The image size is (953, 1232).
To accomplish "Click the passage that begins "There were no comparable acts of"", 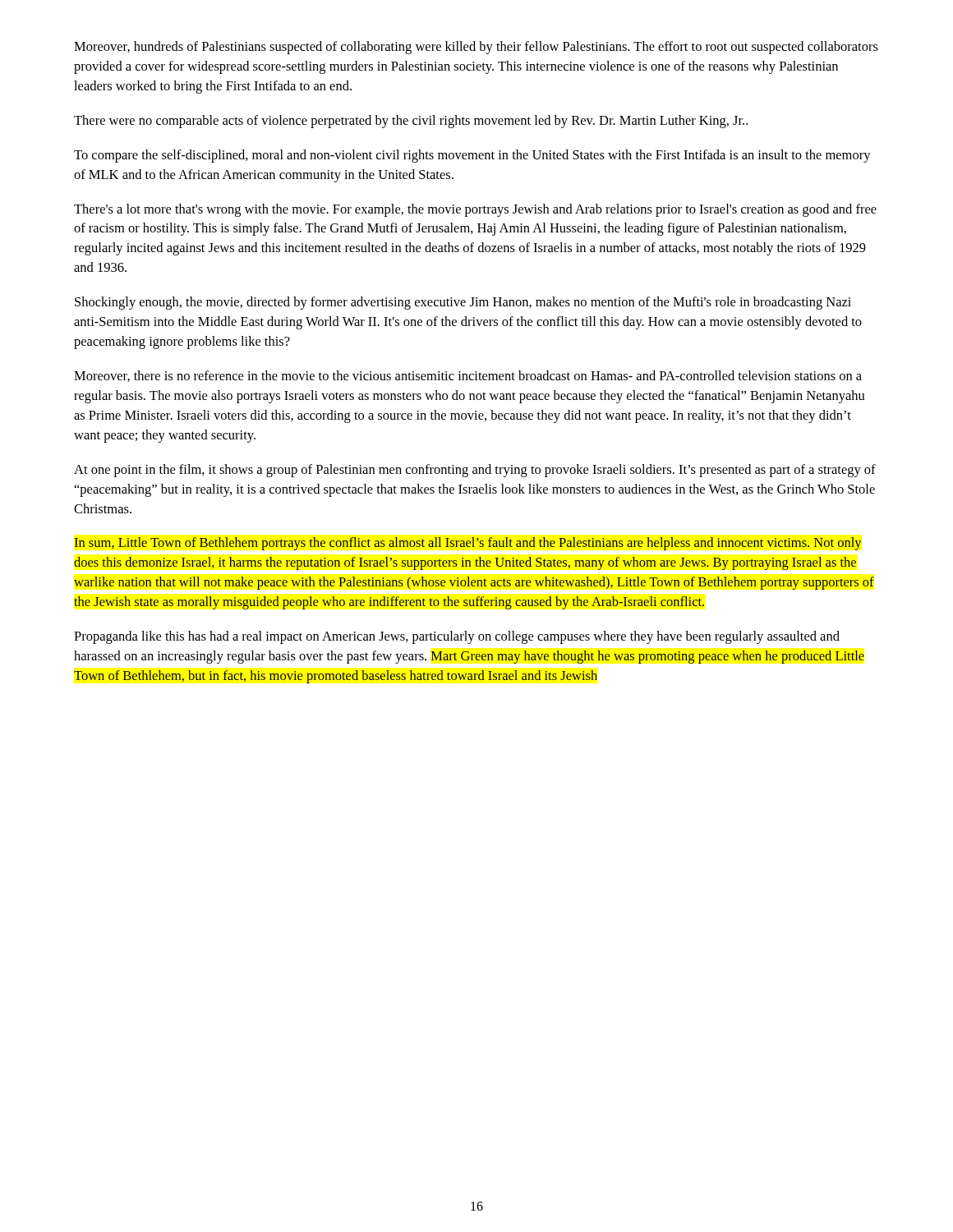I will click(411, 120).
